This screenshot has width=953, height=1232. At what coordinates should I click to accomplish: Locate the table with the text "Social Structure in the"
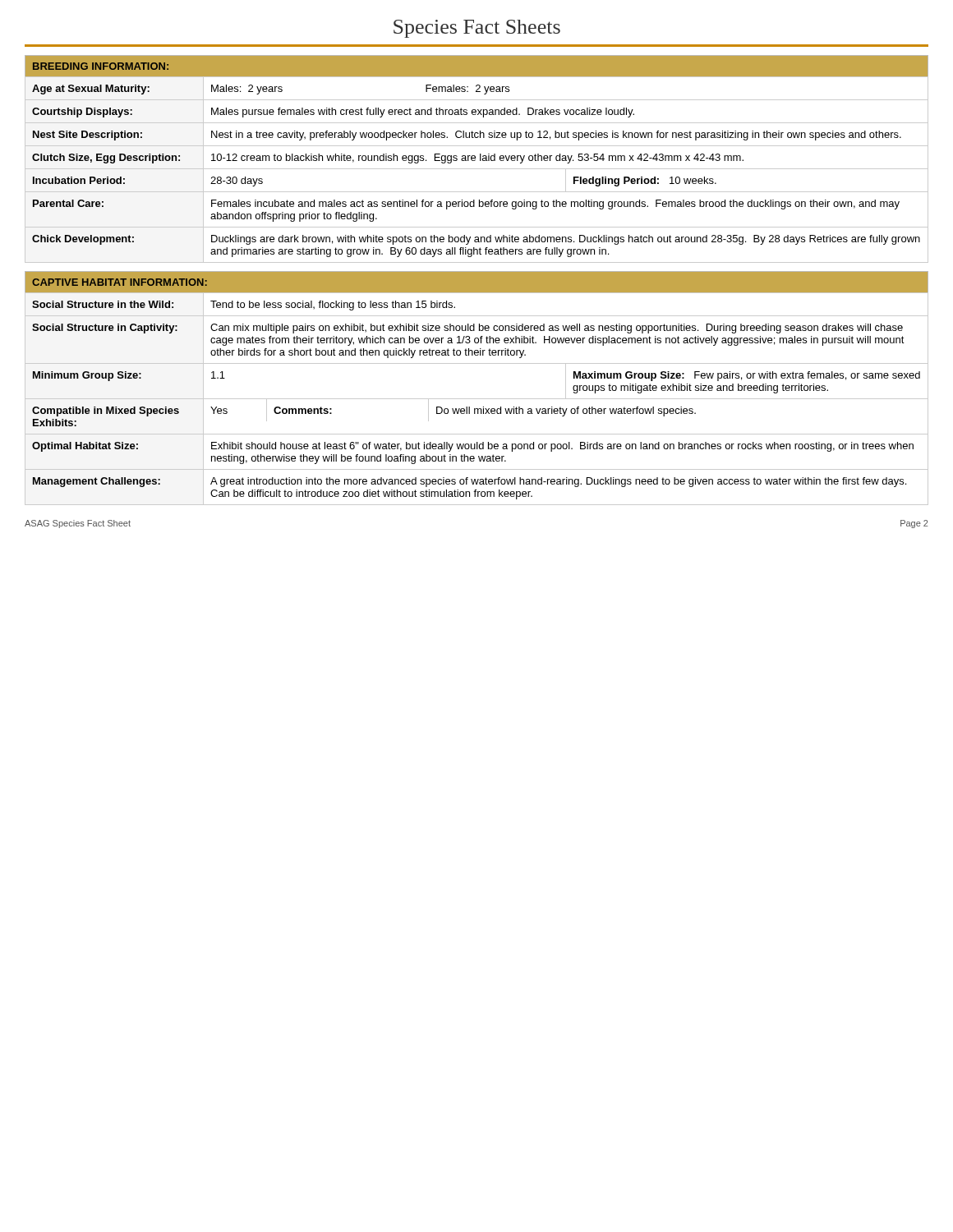click(476, 399)
